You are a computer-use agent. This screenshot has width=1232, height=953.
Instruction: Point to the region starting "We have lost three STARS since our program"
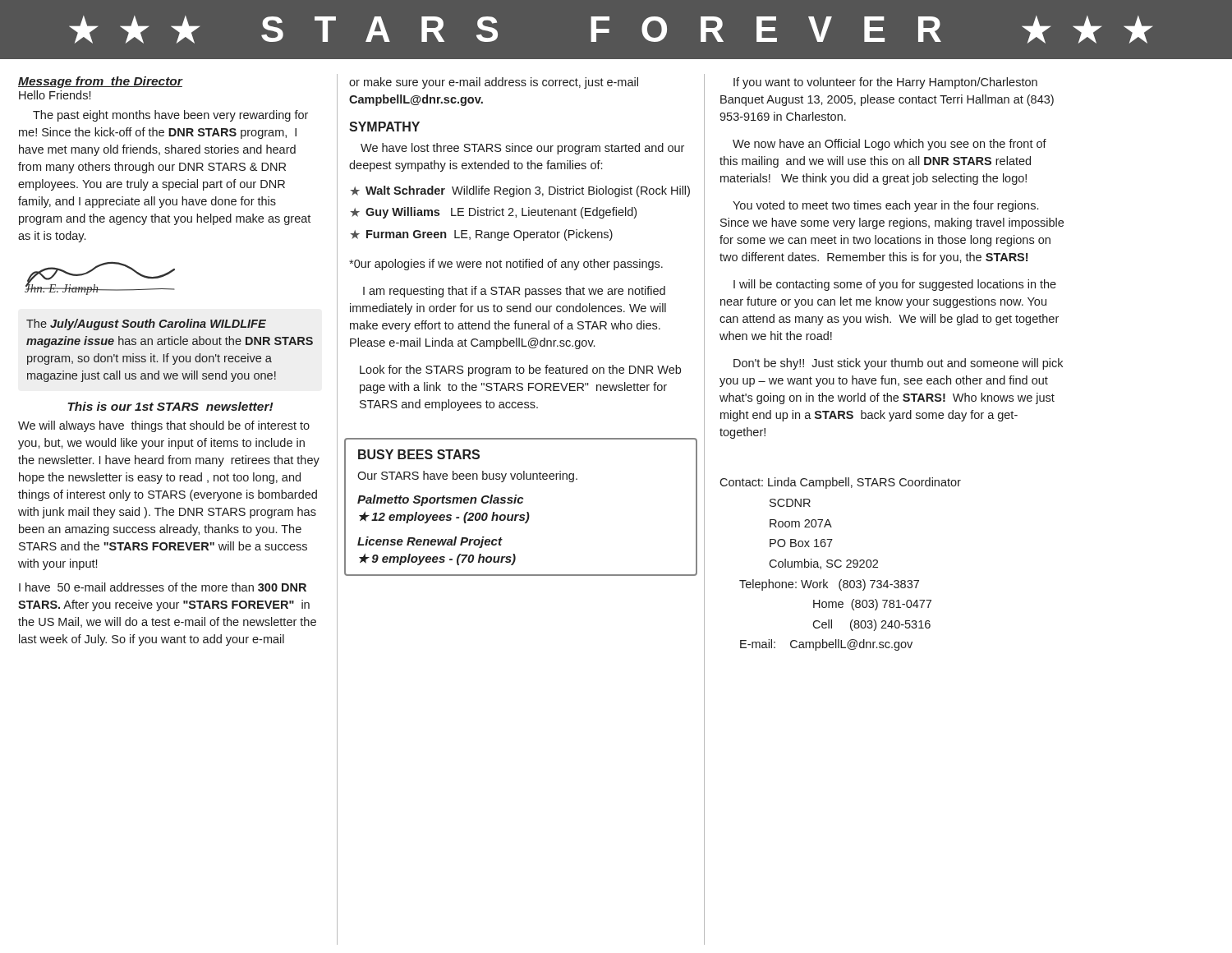(517, 157)
